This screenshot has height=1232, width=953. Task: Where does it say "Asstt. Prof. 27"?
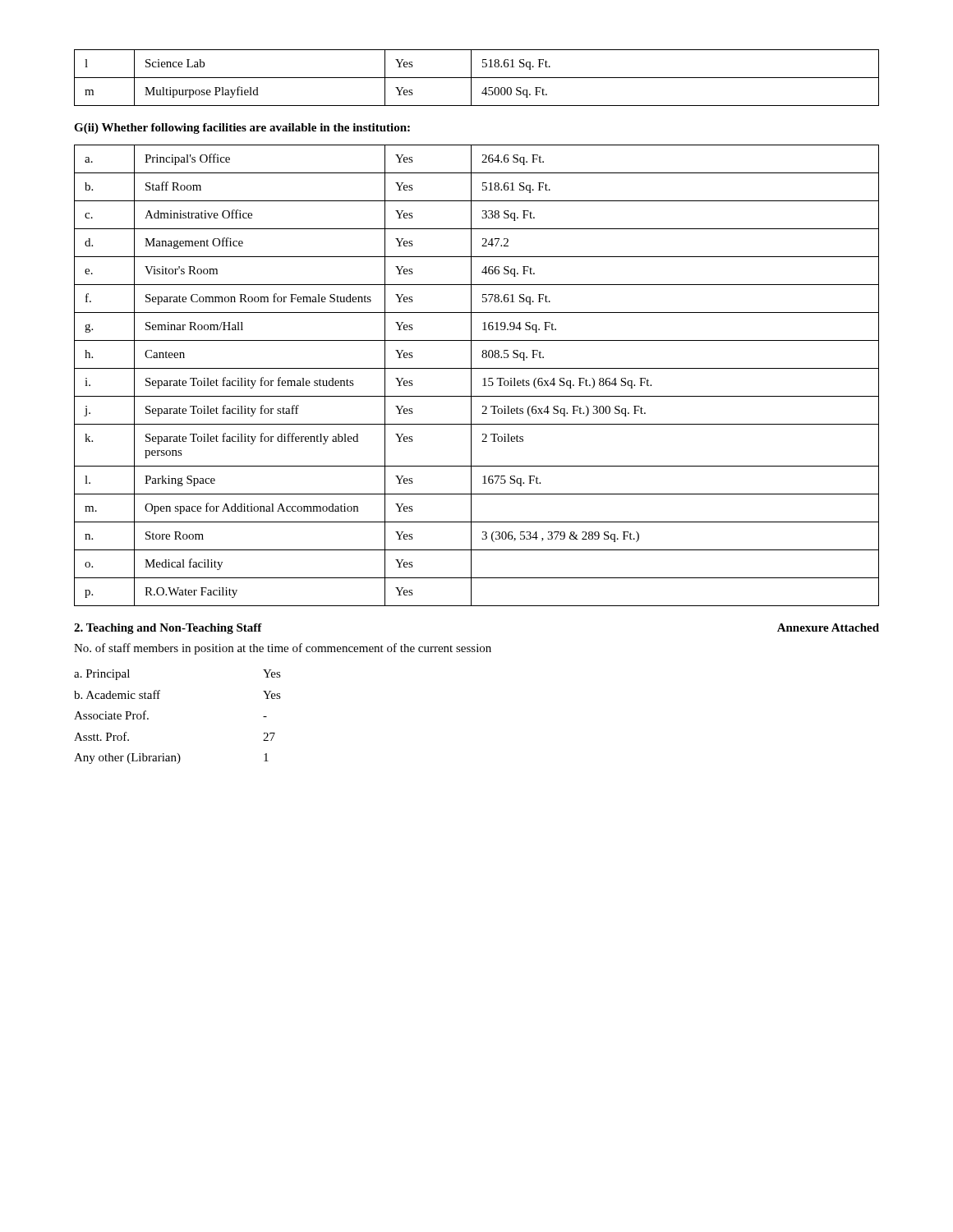click(97, 736)
